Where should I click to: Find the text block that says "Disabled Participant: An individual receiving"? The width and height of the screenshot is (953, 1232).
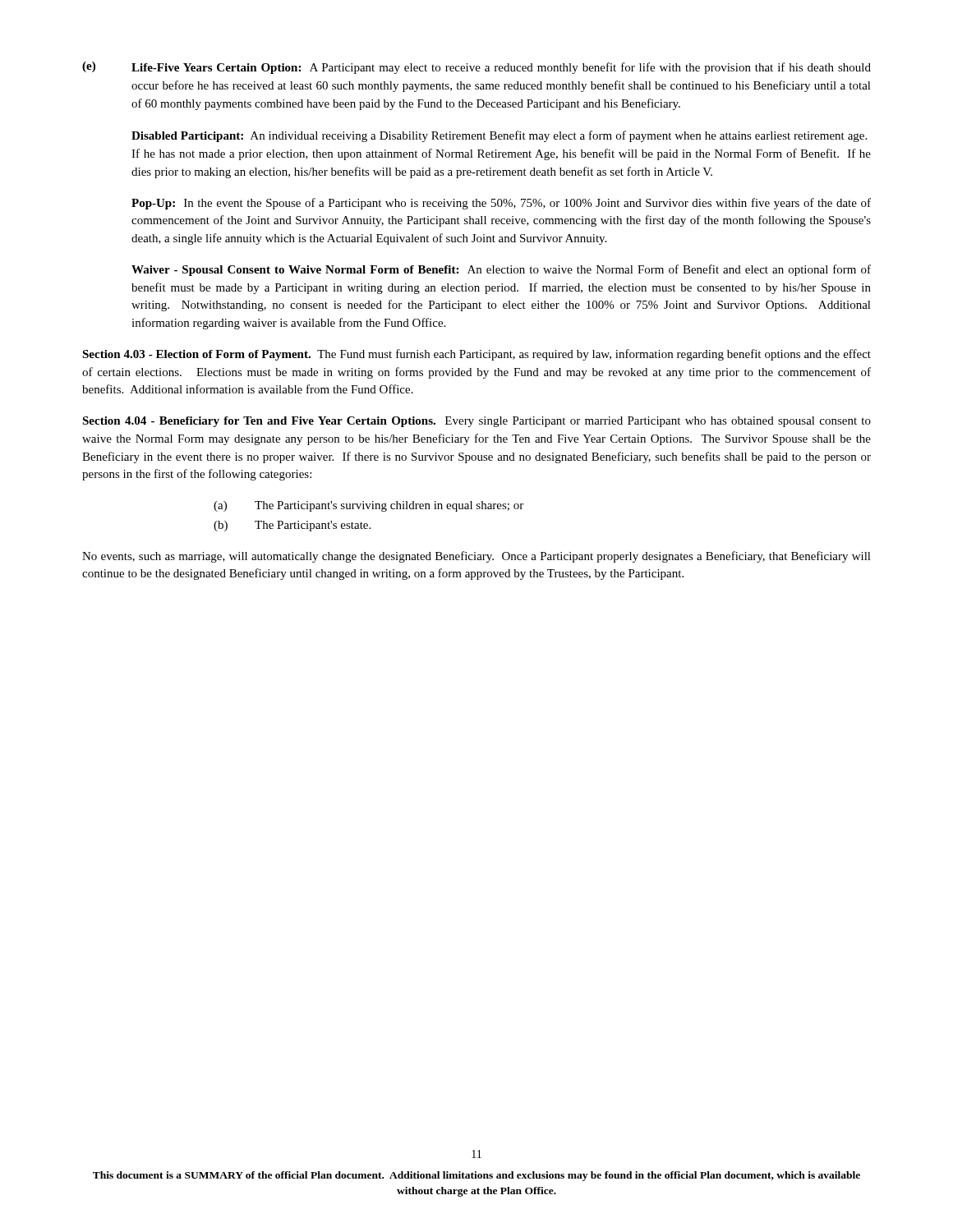[x=501, y=154]
